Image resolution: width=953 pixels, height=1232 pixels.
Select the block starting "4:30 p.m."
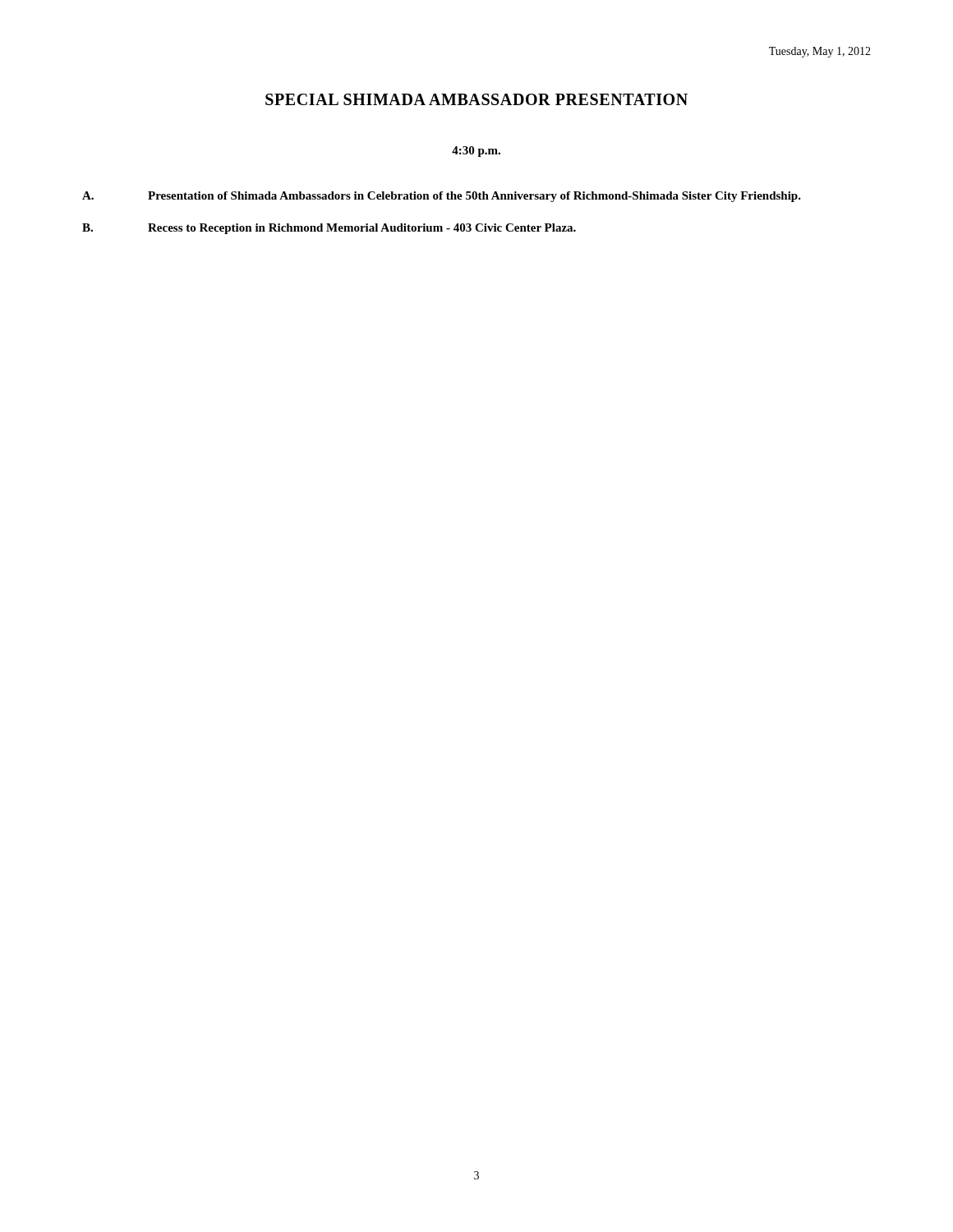pyautogui.click(x=476, y=150)
